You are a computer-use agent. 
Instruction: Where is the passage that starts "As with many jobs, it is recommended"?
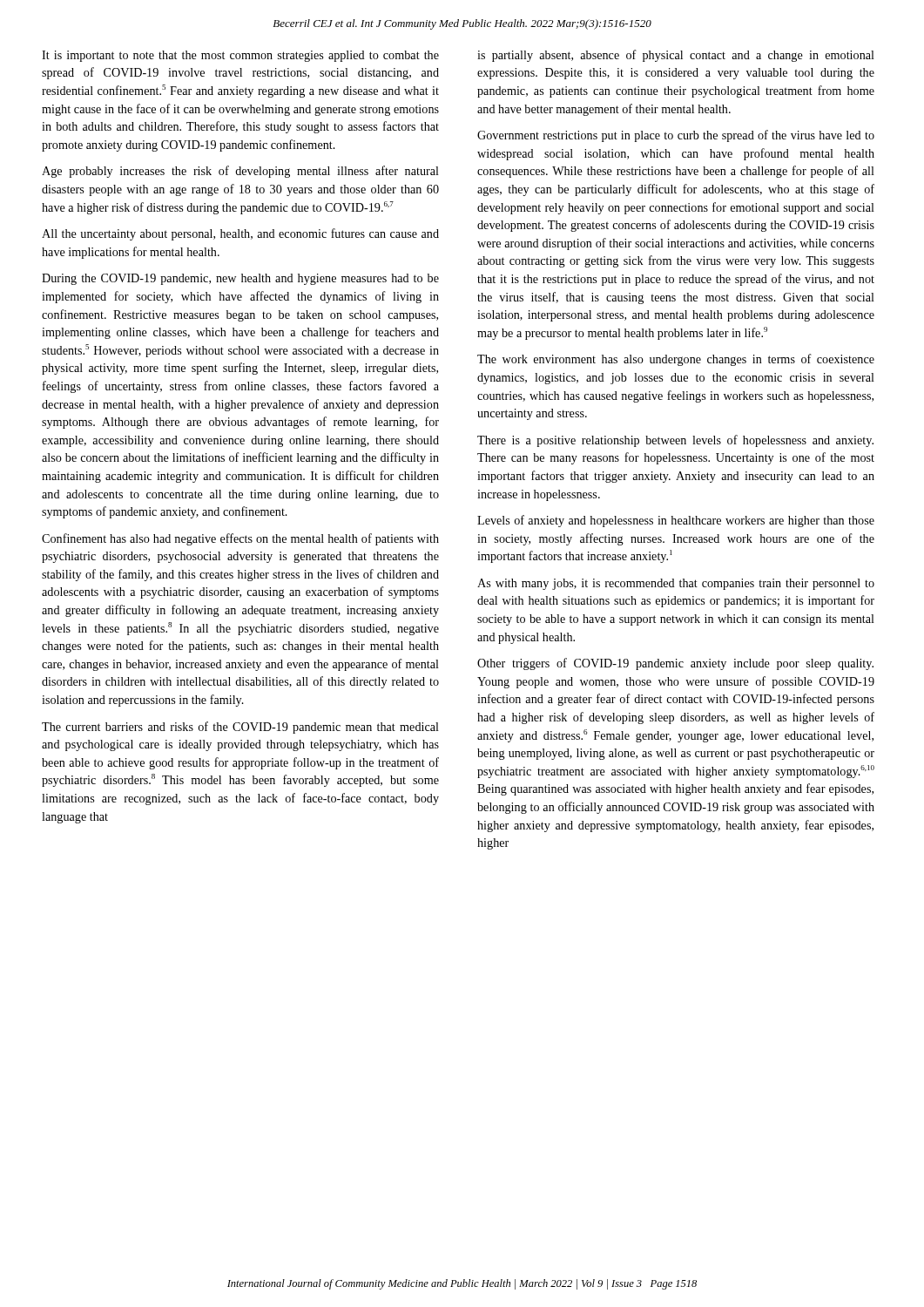coord(676,610)
